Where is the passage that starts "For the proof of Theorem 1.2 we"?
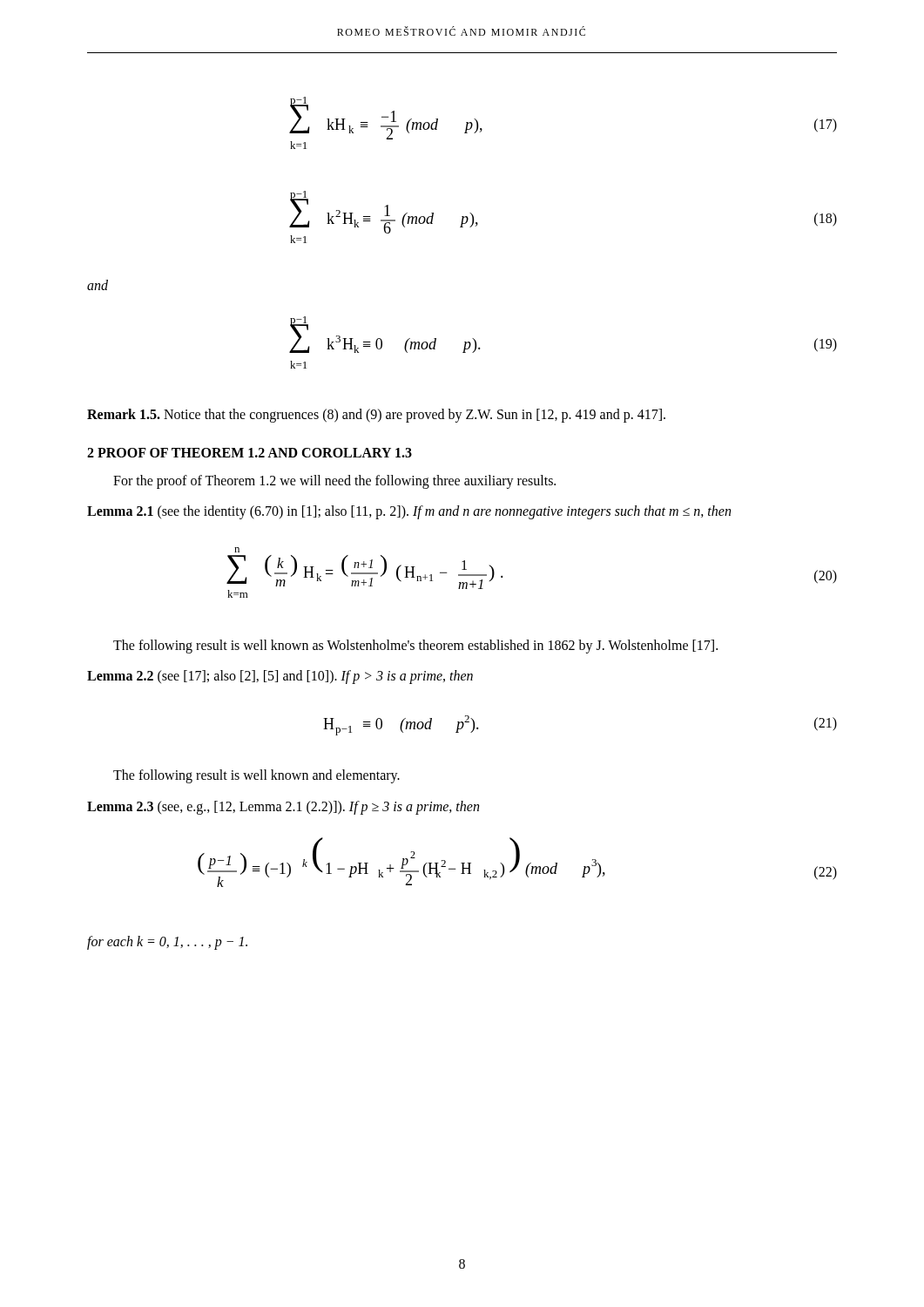Image resolution: width=924 pixels, height=1307 pixels. (335, 480)
